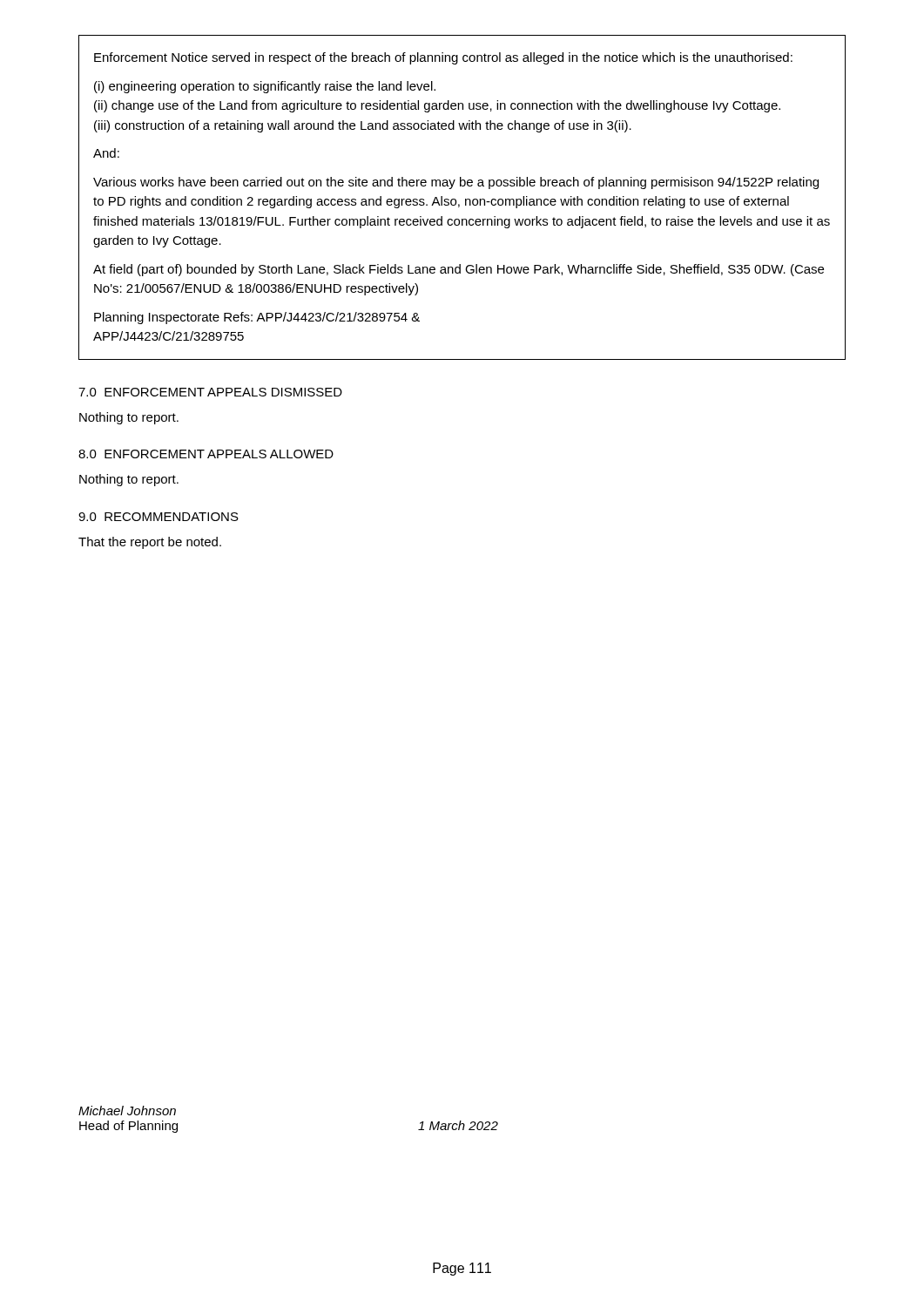Navigate to the passage starting "9.0 RECOMMENDATIONS"

(158, 517)
